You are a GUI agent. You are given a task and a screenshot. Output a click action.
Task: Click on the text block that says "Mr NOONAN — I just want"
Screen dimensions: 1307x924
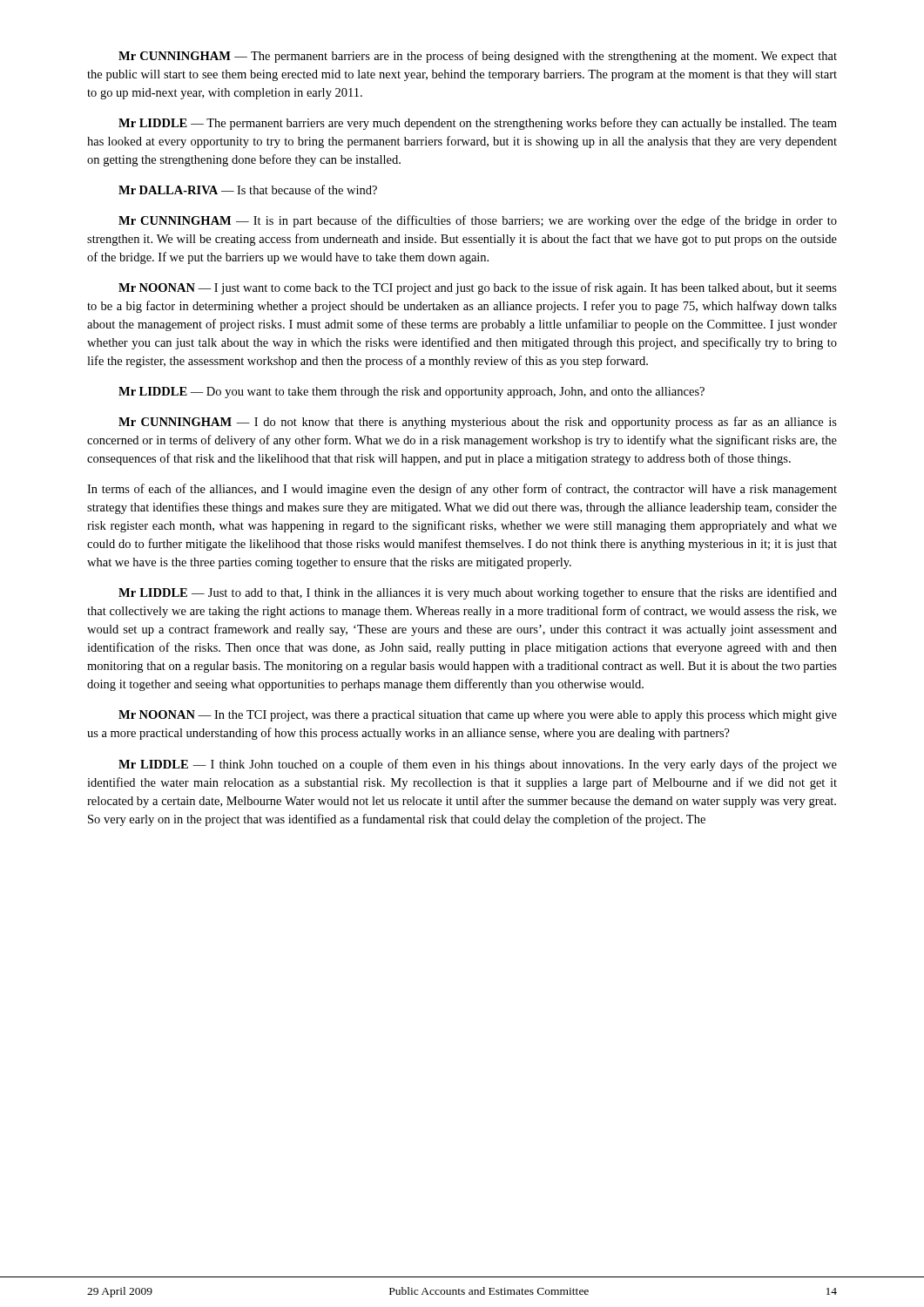pyautogui.click(x=462, y=324)
